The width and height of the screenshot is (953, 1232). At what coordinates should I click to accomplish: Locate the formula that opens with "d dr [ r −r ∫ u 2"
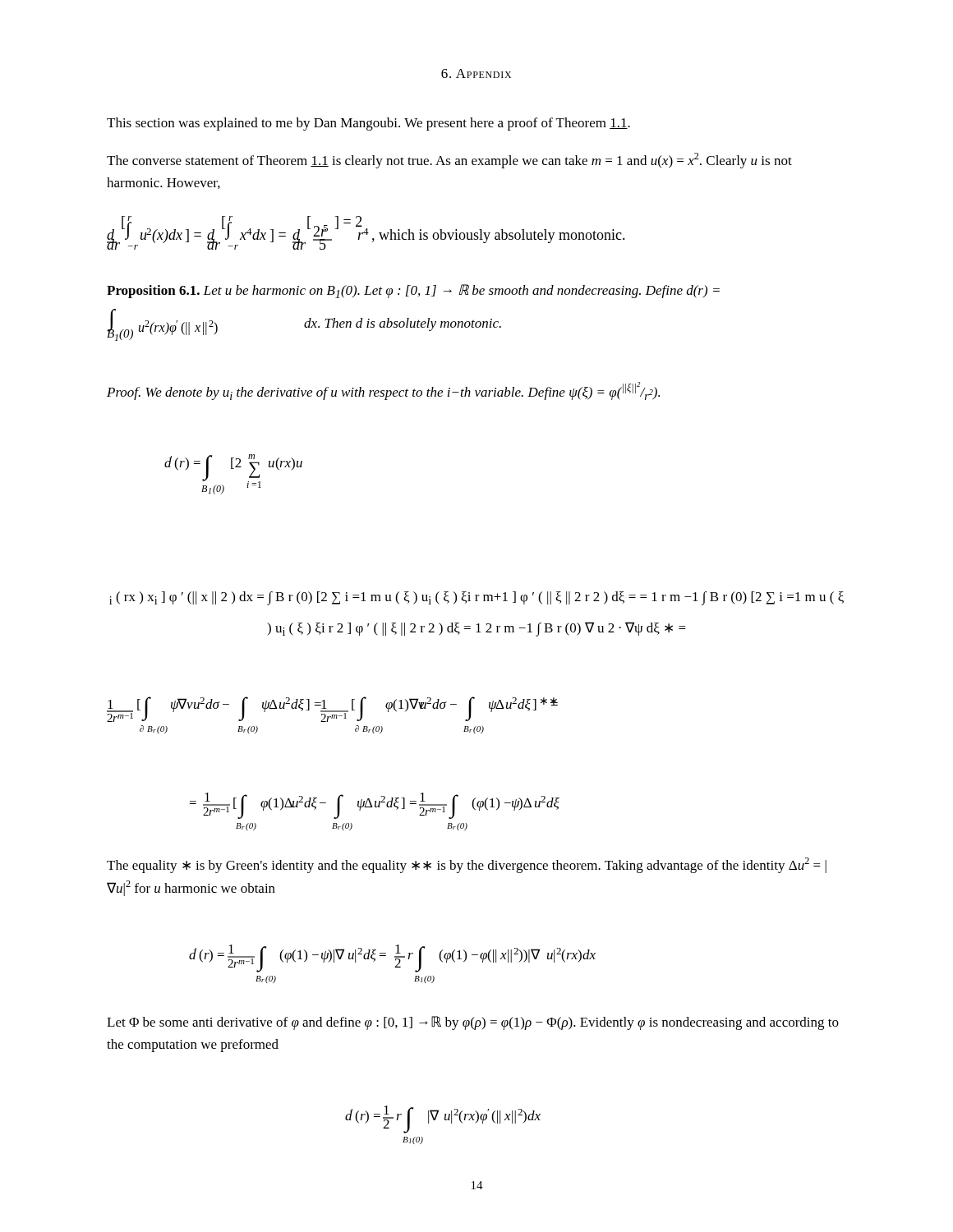click(x=444, y=231)
